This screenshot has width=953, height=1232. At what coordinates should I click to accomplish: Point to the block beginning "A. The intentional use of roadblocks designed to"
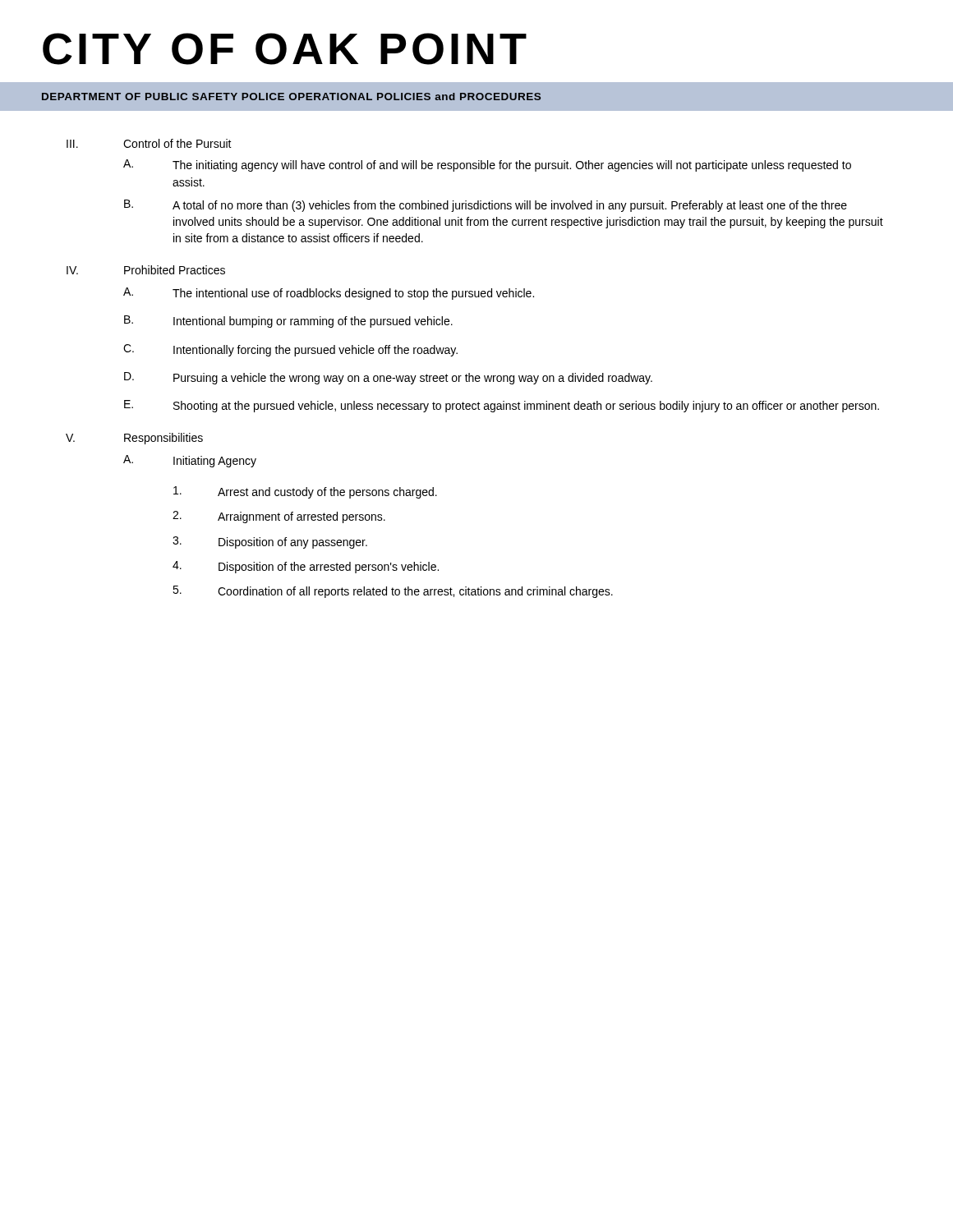coord(505,293)
